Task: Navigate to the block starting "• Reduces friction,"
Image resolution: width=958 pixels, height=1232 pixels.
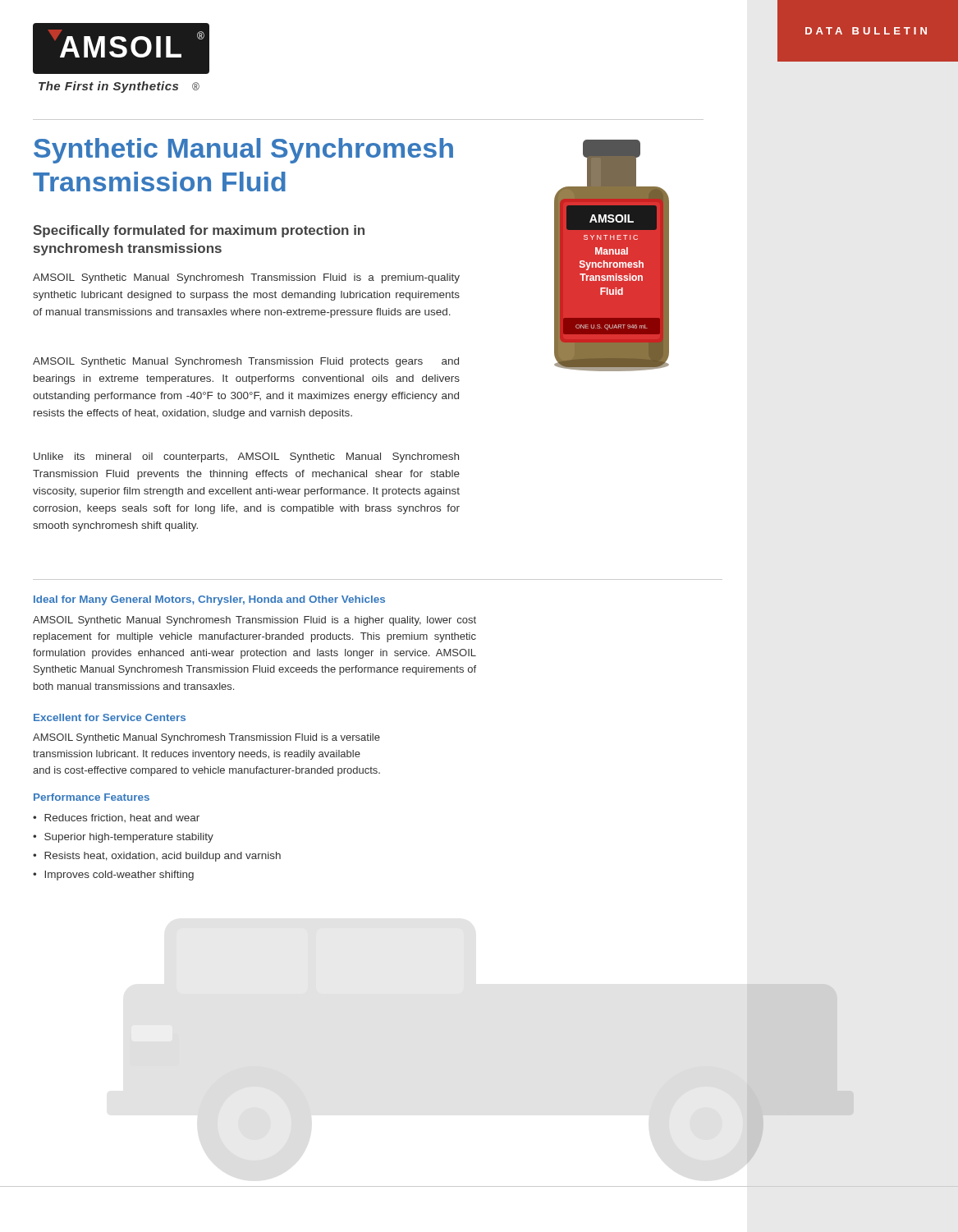Action: (x=116, y=818)
